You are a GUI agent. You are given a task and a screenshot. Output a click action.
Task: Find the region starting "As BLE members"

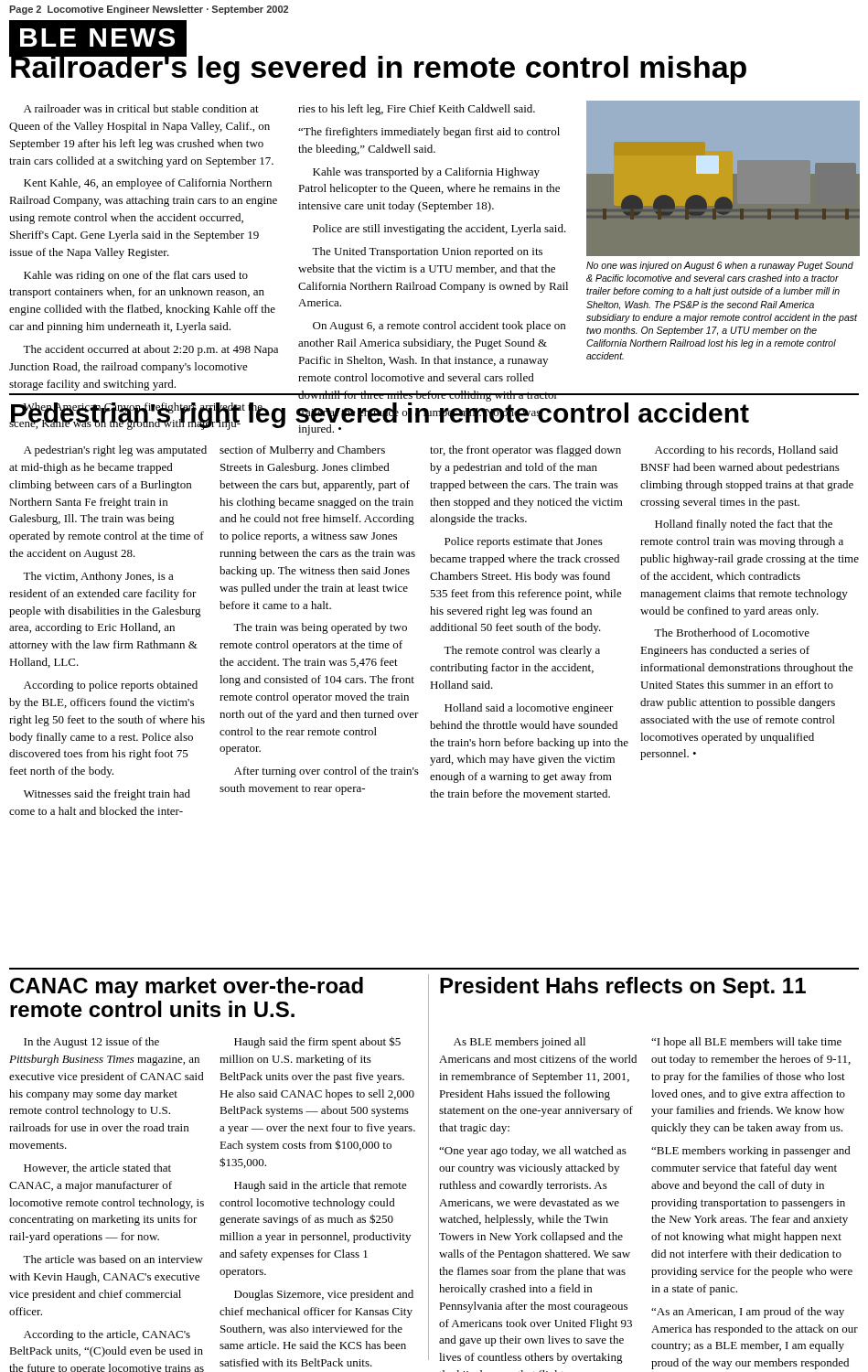tap(539, 1203)
